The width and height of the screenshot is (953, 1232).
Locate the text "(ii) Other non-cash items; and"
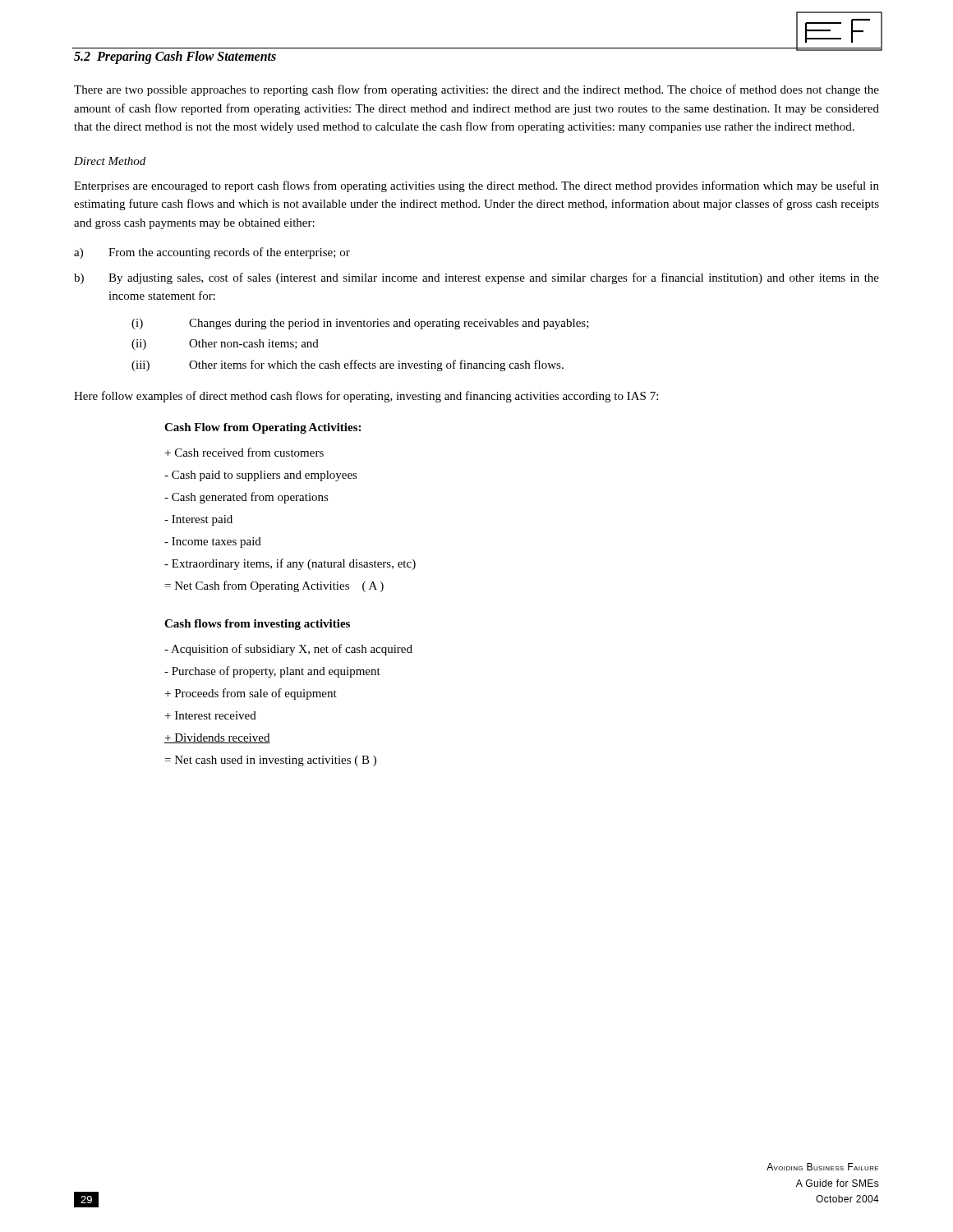(225, 343)
